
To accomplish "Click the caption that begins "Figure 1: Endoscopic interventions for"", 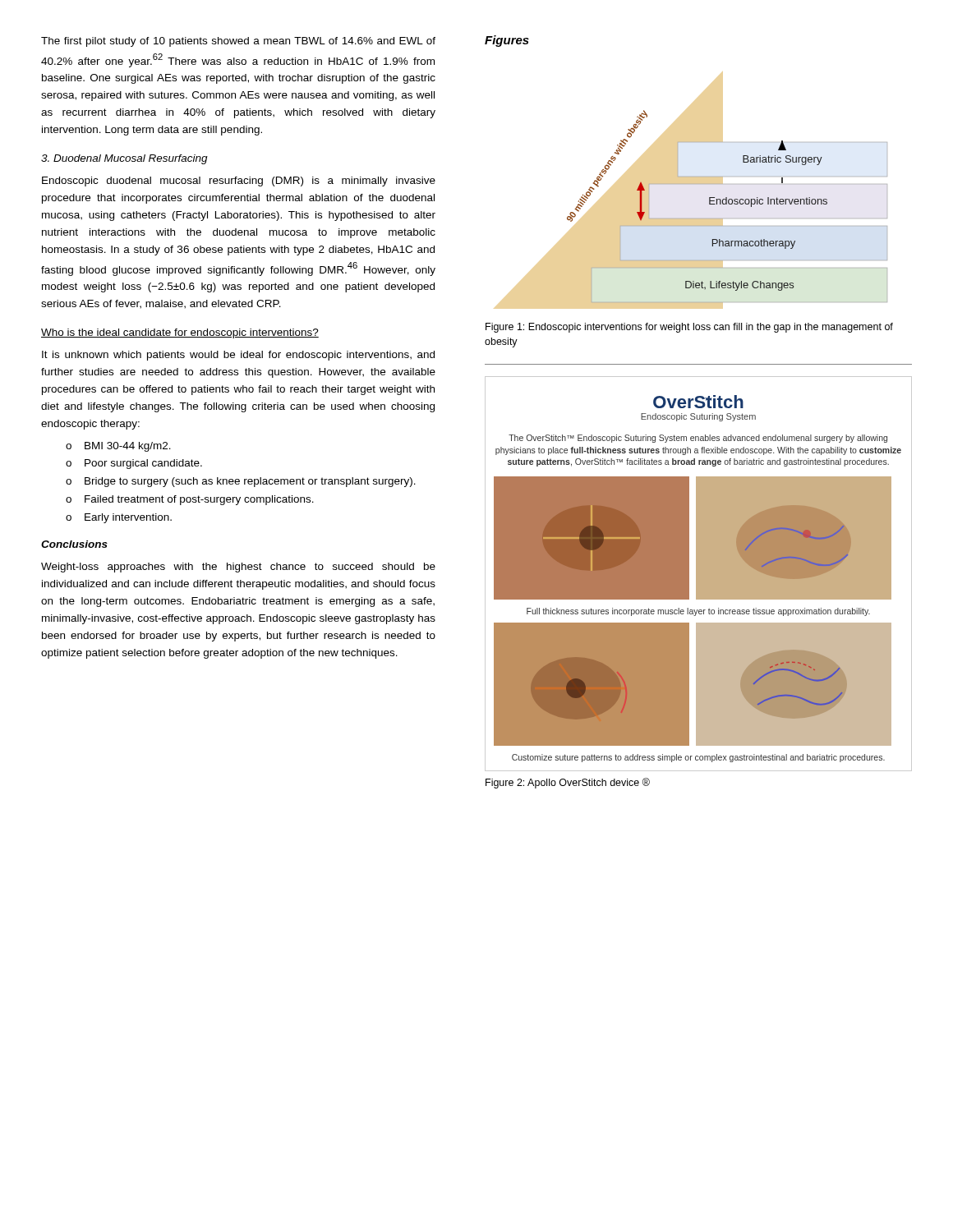I will pyautogui.click(x=689, y=334).
